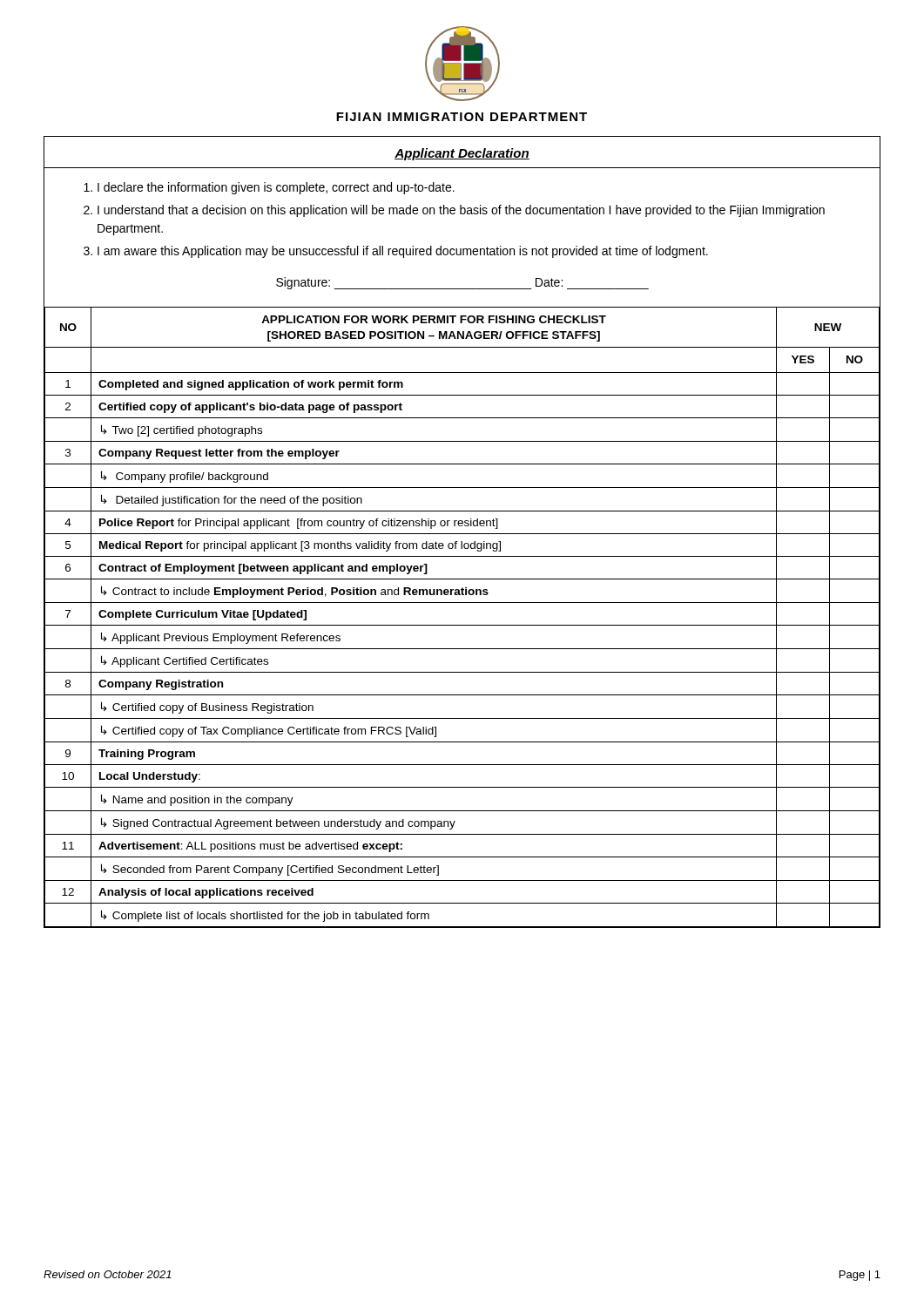Image resolution: width=924 pixels, height=1307 pixels.
Task: Find the section header that reads "Applicant Declaration"
Action: (x=462, y=153)
